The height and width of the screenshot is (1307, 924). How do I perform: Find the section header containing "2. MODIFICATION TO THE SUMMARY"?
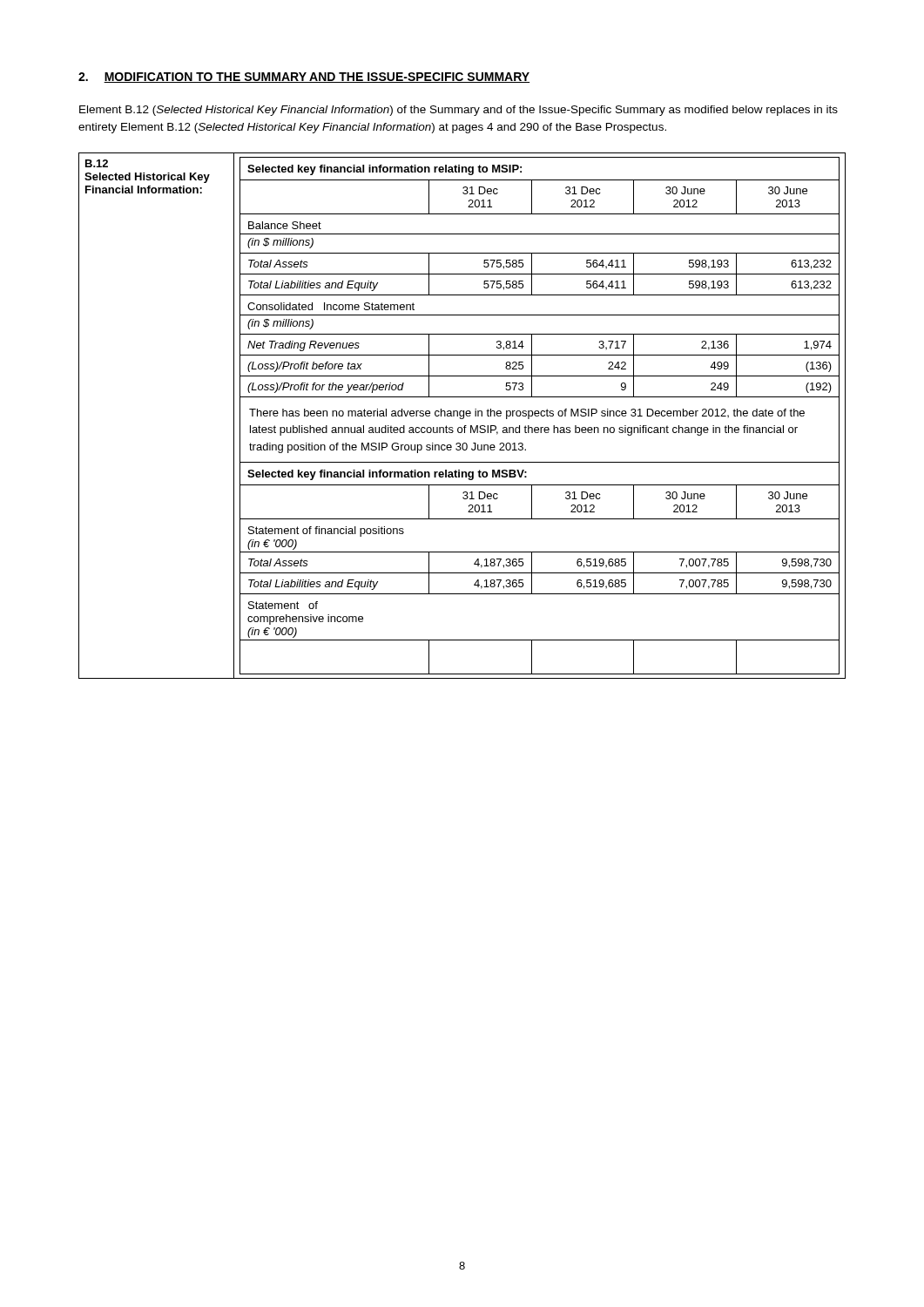click(x=304, y=77)
